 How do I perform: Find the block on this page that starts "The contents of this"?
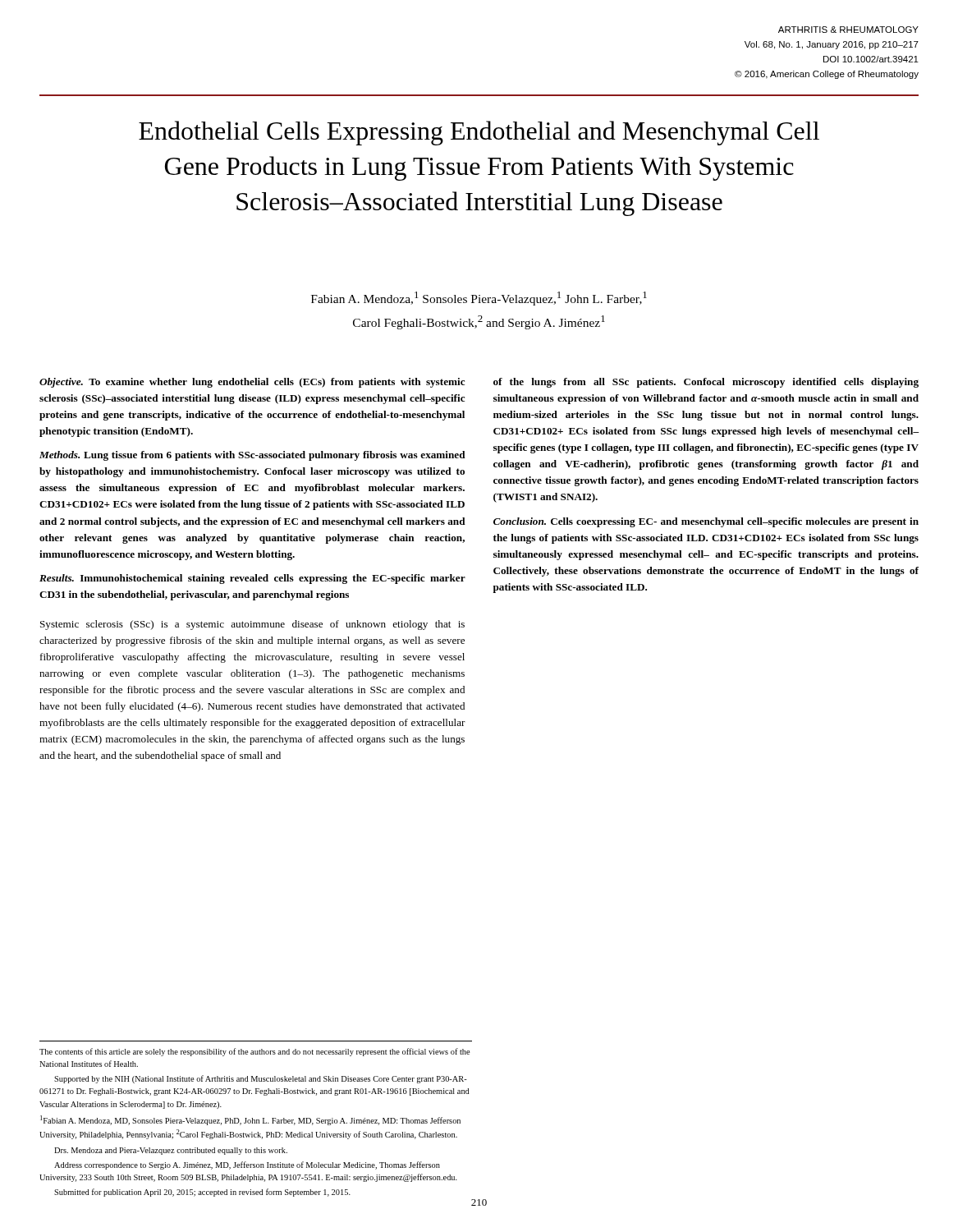256,1122
